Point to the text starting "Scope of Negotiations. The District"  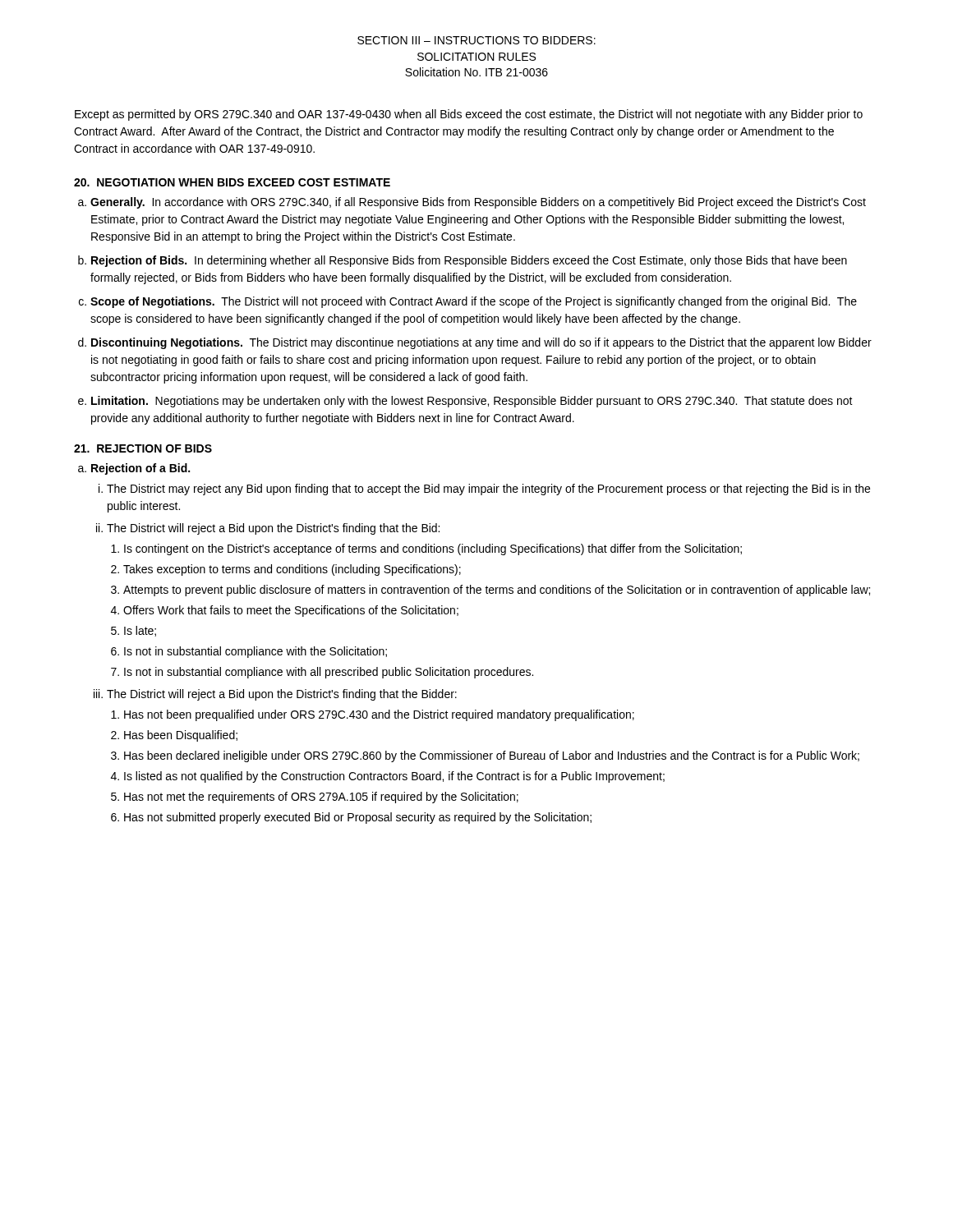click(474, 310)
